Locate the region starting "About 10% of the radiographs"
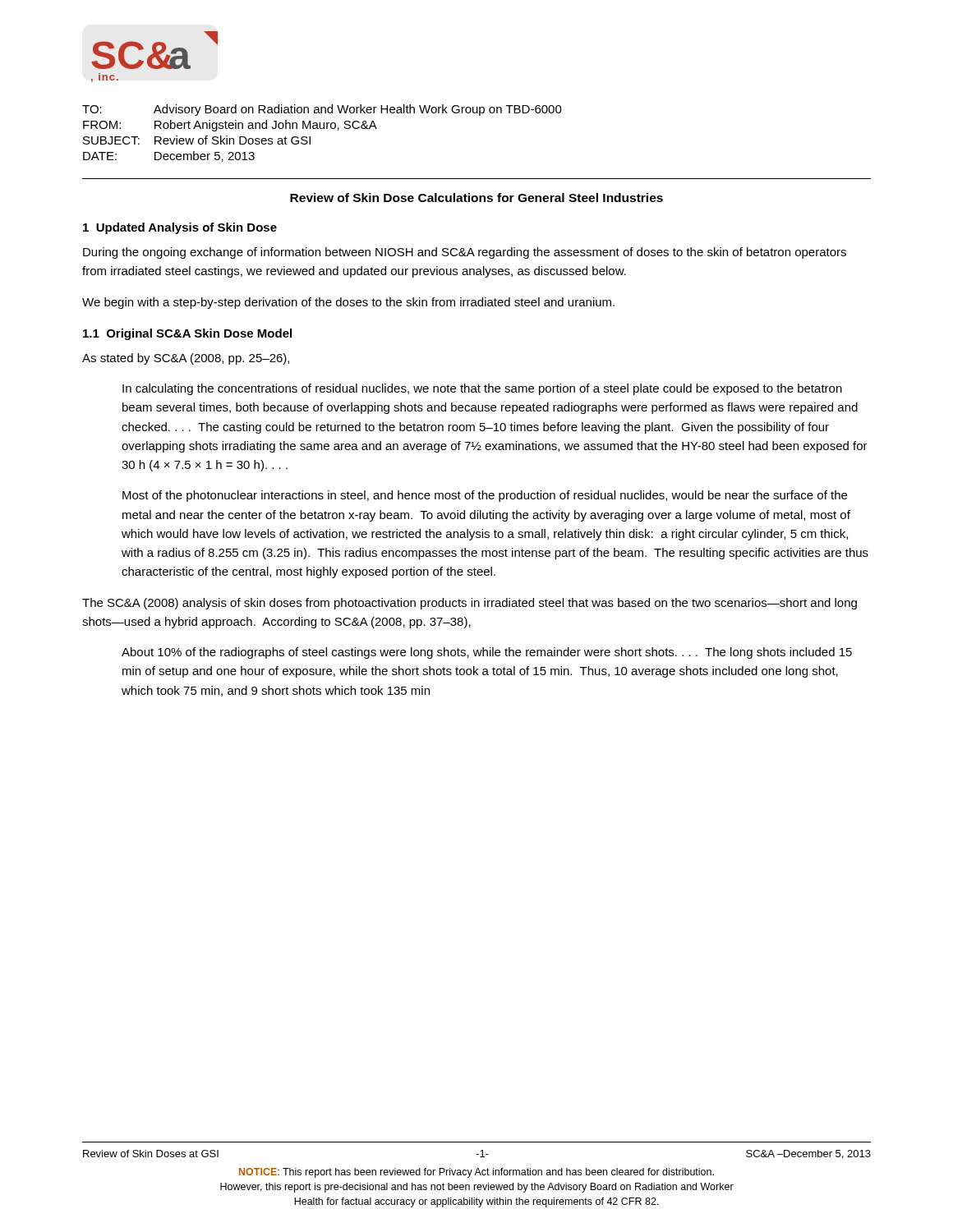Viewport: 953px width, 1232px height. [x=487, y=671]
